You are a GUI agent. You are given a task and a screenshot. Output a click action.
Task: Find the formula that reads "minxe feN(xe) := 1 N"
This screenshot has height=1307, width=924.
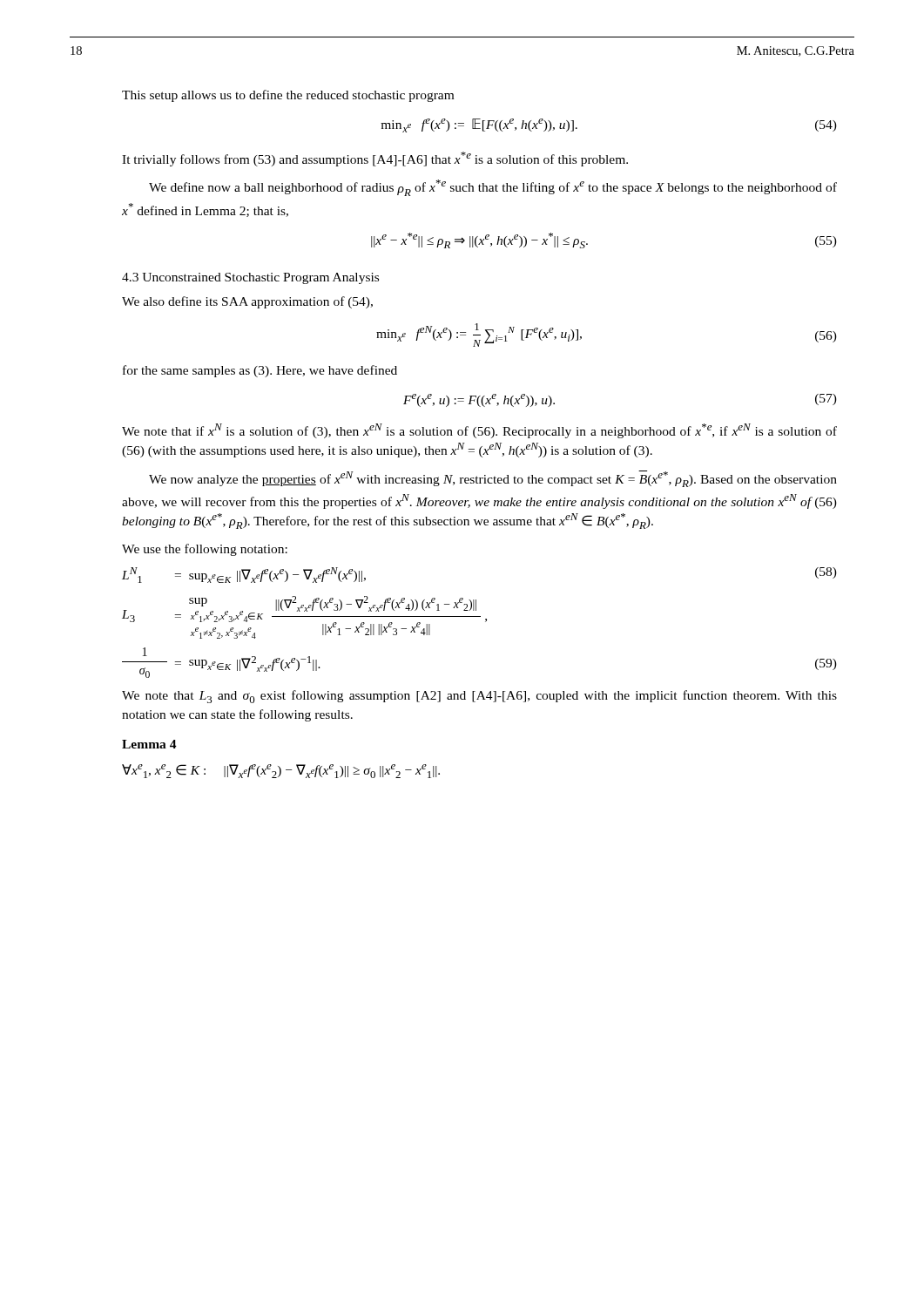477,335
